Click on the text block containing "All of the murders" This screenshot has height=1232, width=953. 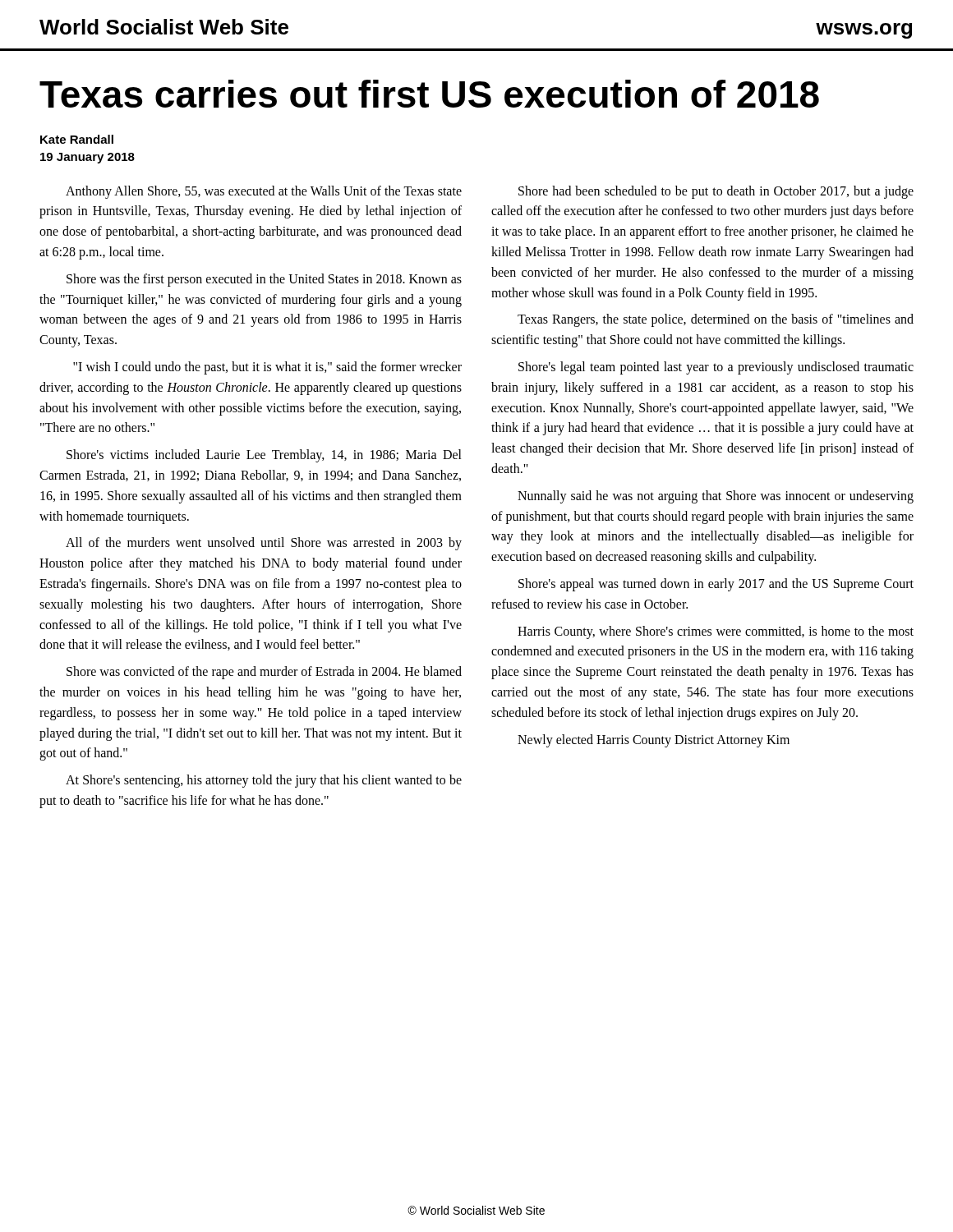[251, 594]
